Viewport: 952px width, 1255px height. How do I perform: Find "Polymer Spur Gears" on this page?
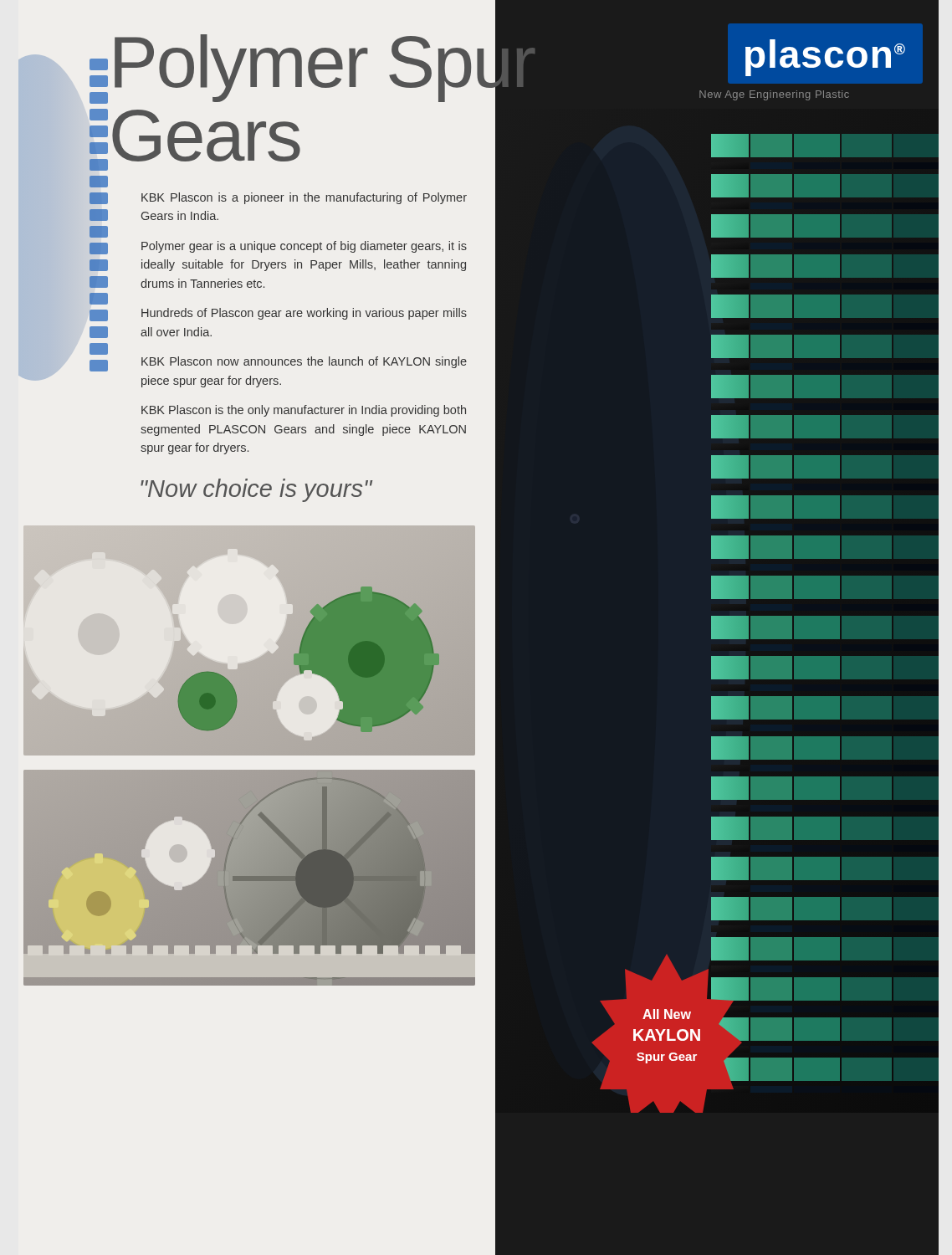click(339, 99)
